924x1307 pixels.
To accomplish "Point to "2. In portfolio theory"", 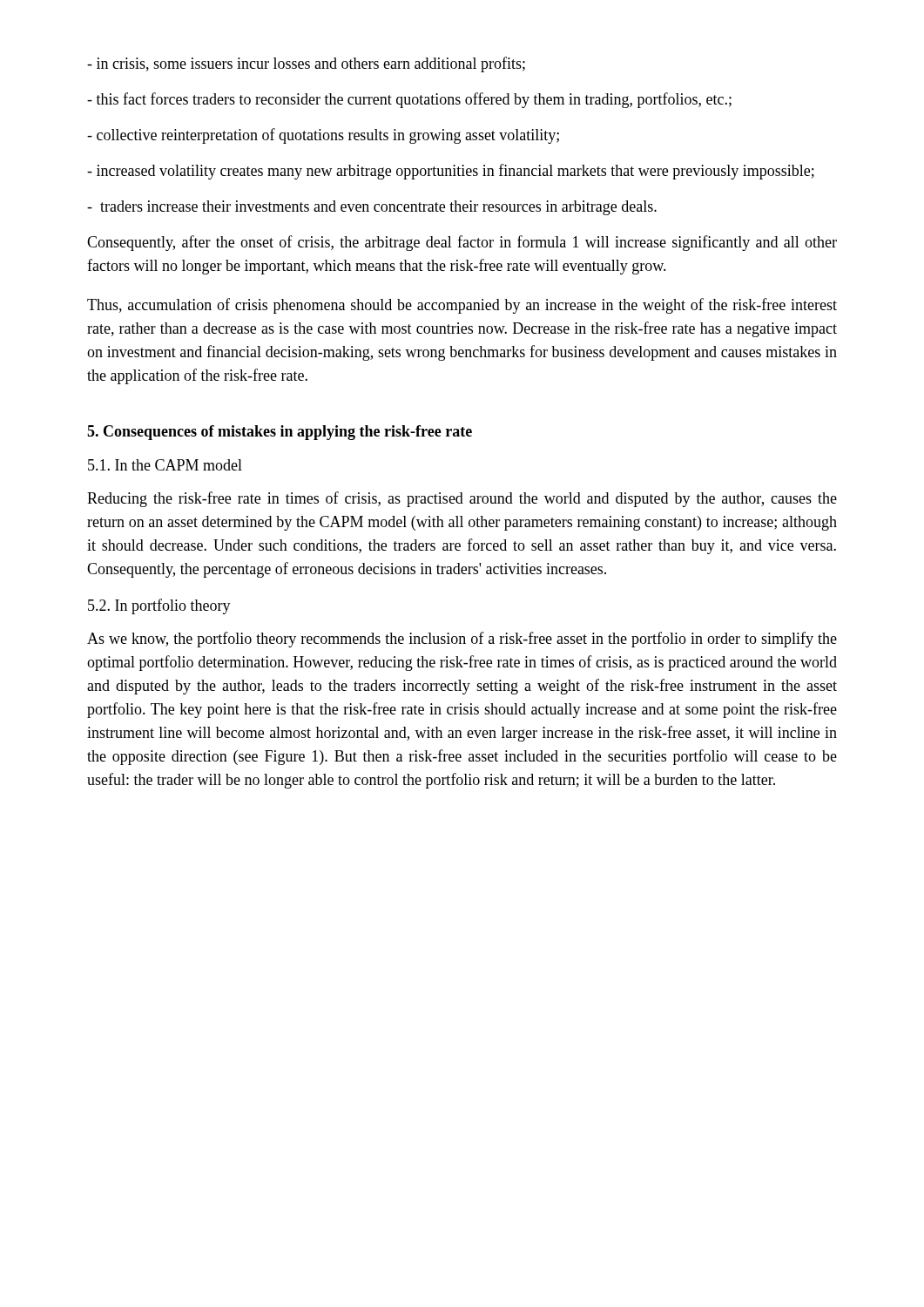I will point(159,606).
